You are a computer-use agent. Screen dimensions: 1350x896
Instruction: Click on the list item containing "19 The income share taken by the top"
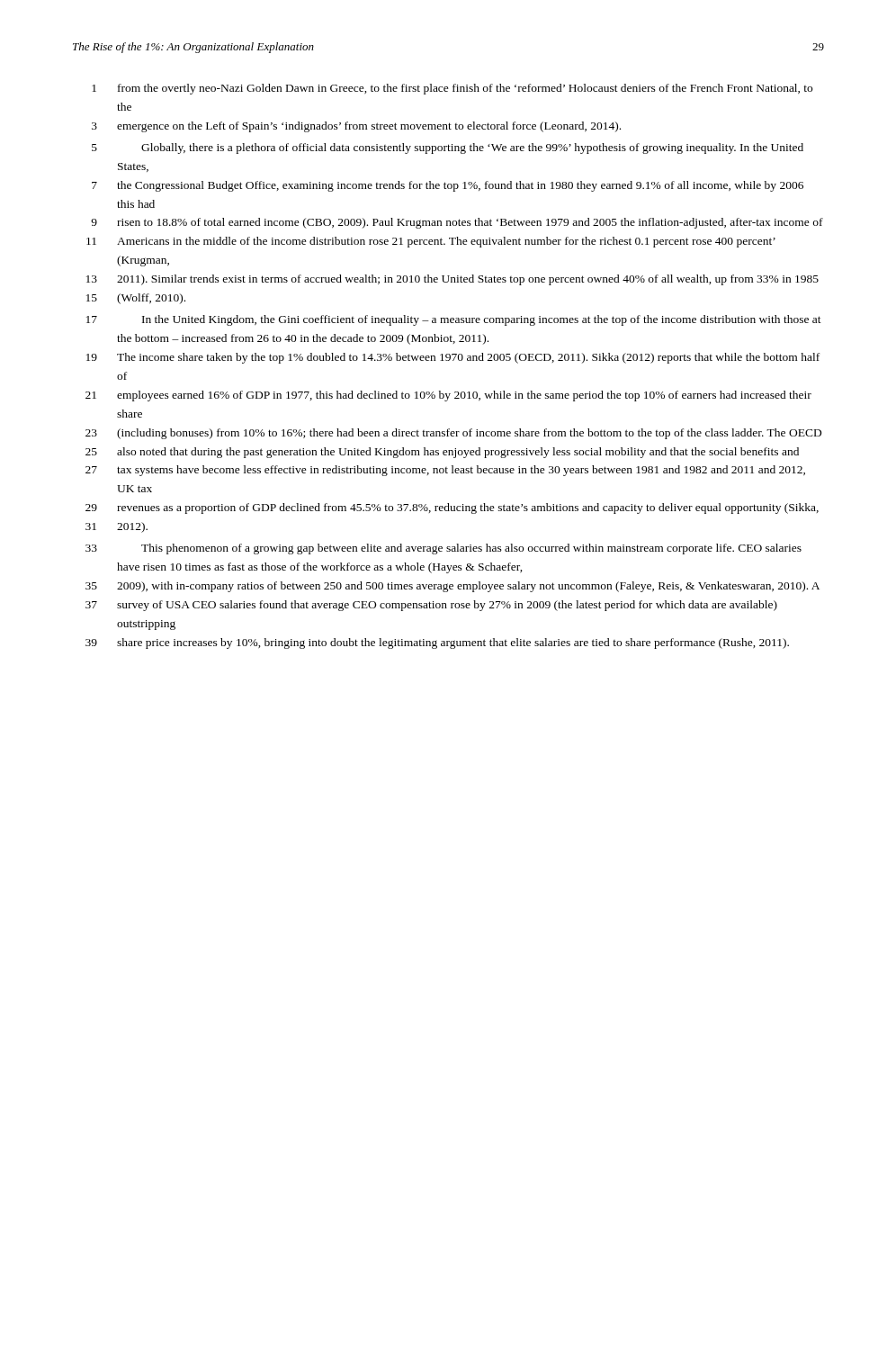448,367
